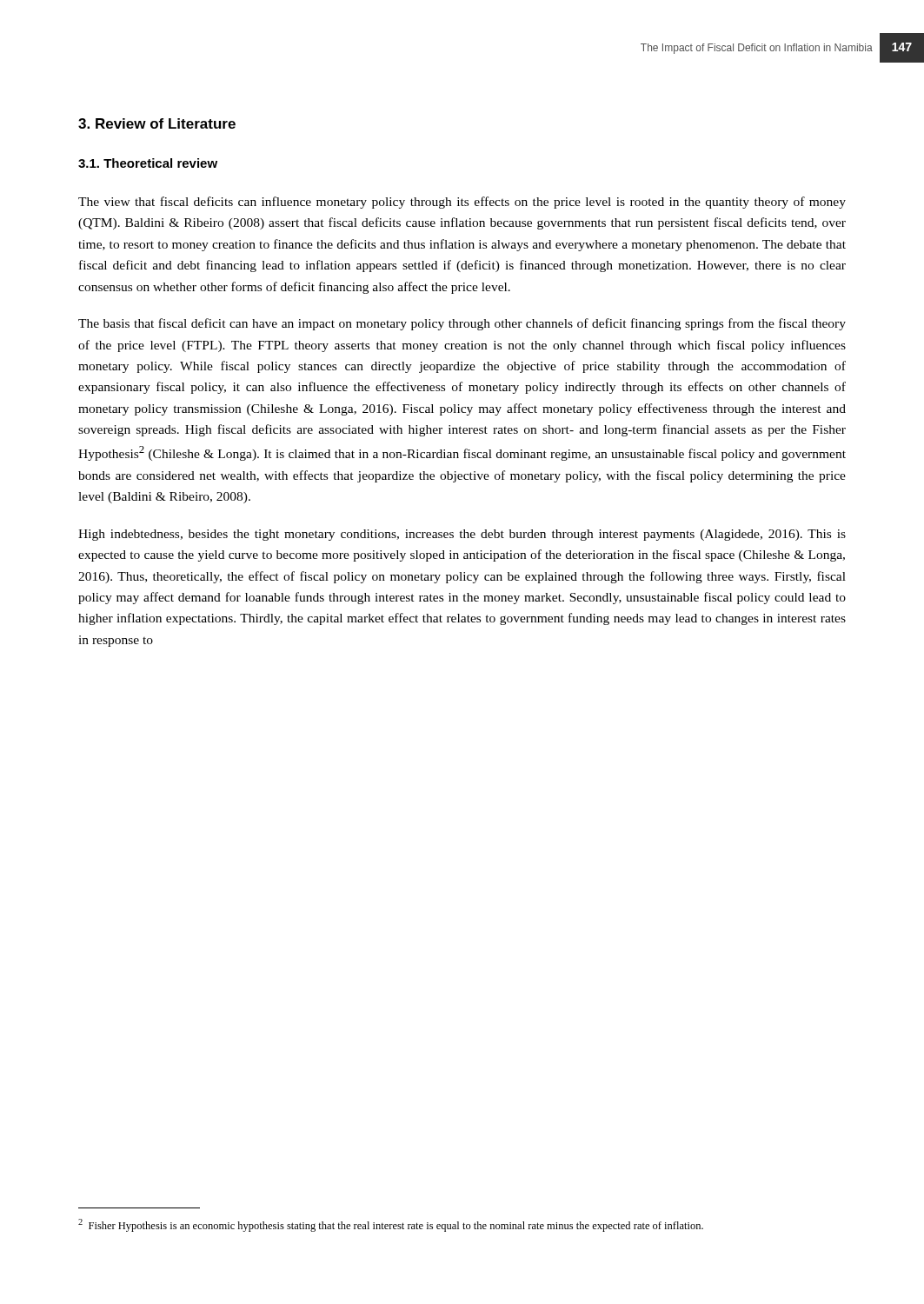Find the section header that says "3.1. Theoretical review"
This screenshot has width=924, height=1304.
pyautogui.click(x=148, y=163)
